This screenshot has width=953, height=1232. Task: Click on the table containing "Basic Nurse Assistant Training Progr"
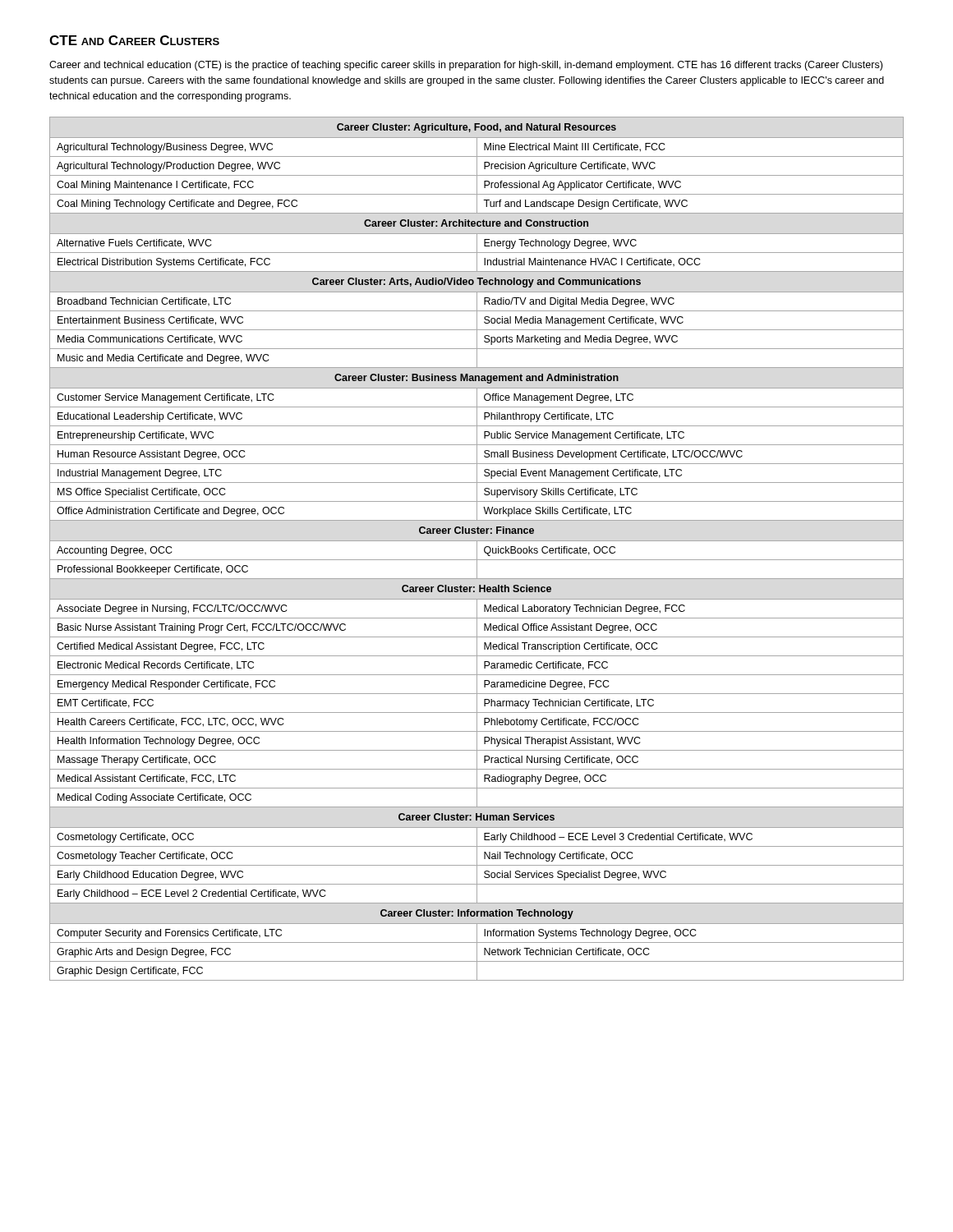click(x=476, y=549)
